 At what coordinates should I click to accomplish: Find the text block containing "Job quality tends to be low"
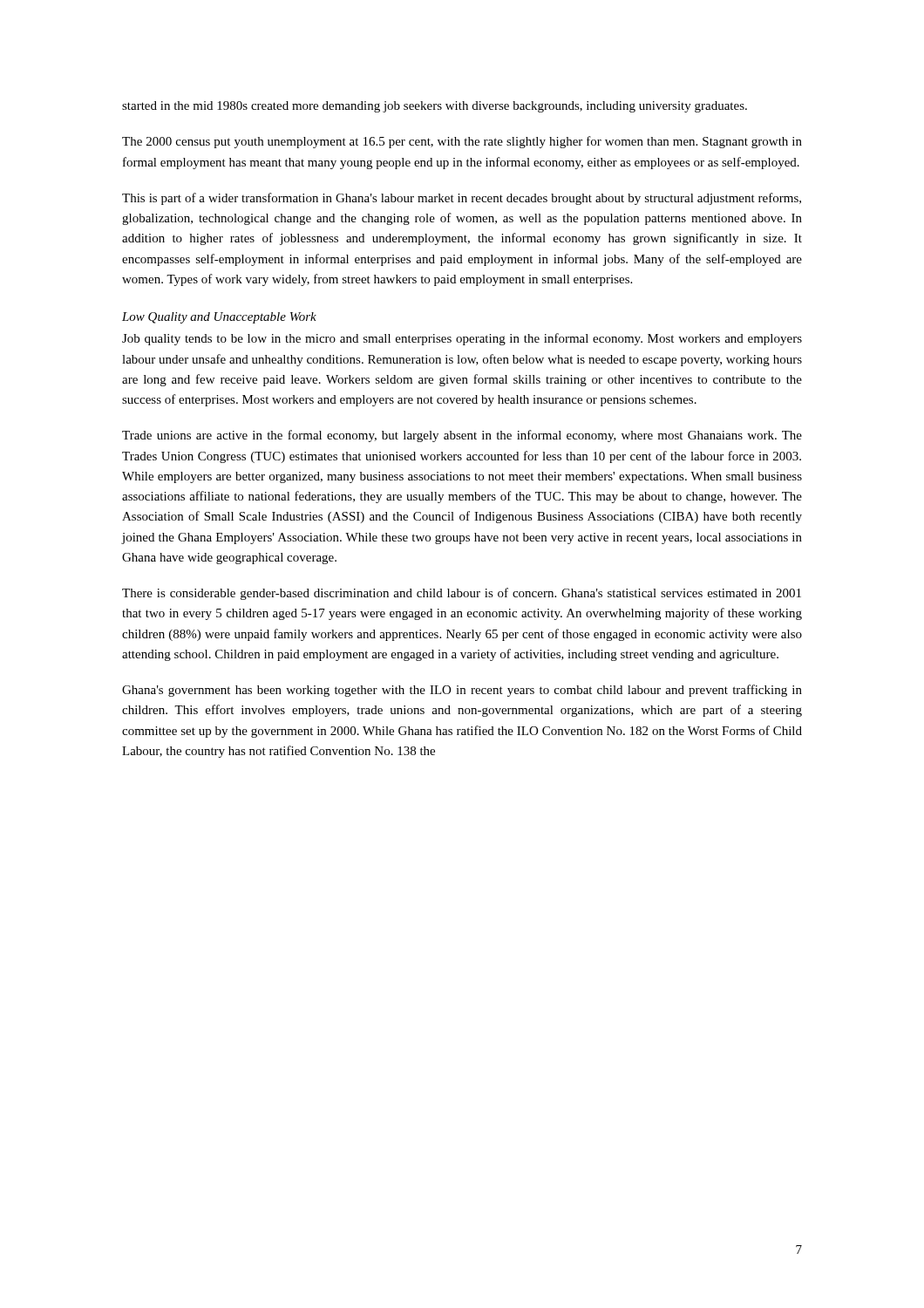pyautogui.click(x=462, y=369)
